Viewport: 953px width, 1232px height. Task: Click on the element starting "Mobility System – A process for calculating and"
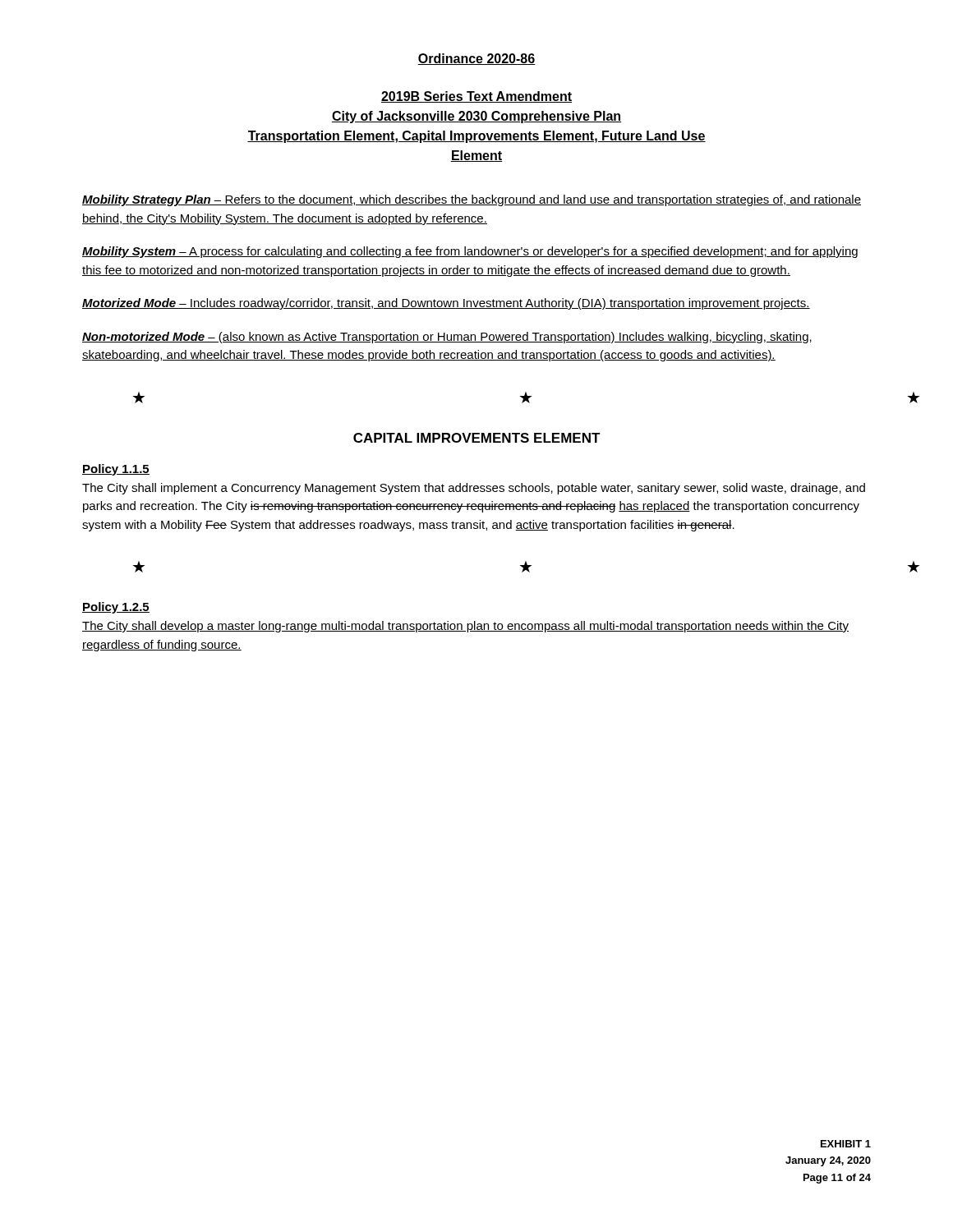(x=470, y=260)
